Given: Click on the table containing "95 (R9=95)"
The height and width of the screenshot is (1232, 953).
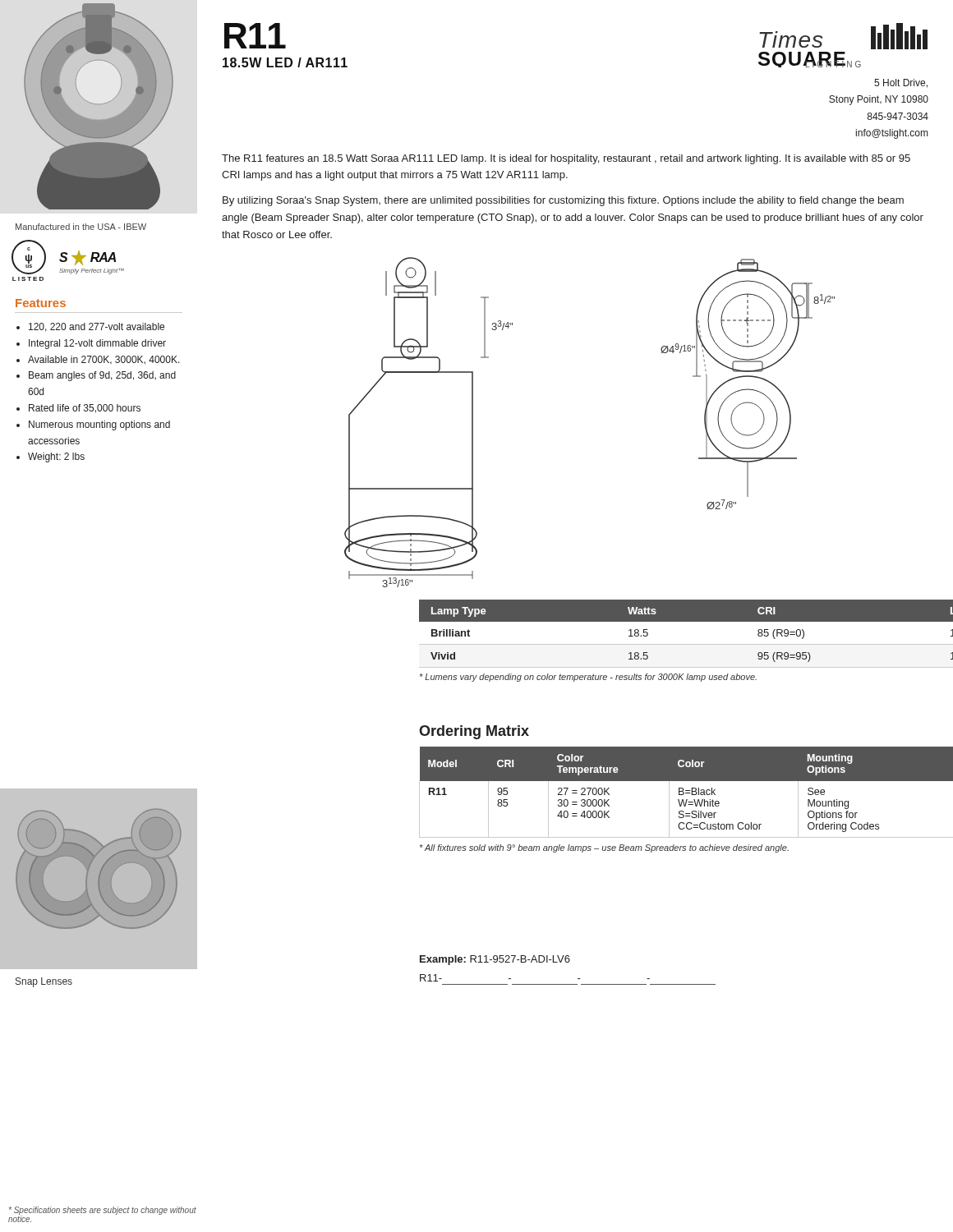Looking at the screenshot, I should (686, 641).
